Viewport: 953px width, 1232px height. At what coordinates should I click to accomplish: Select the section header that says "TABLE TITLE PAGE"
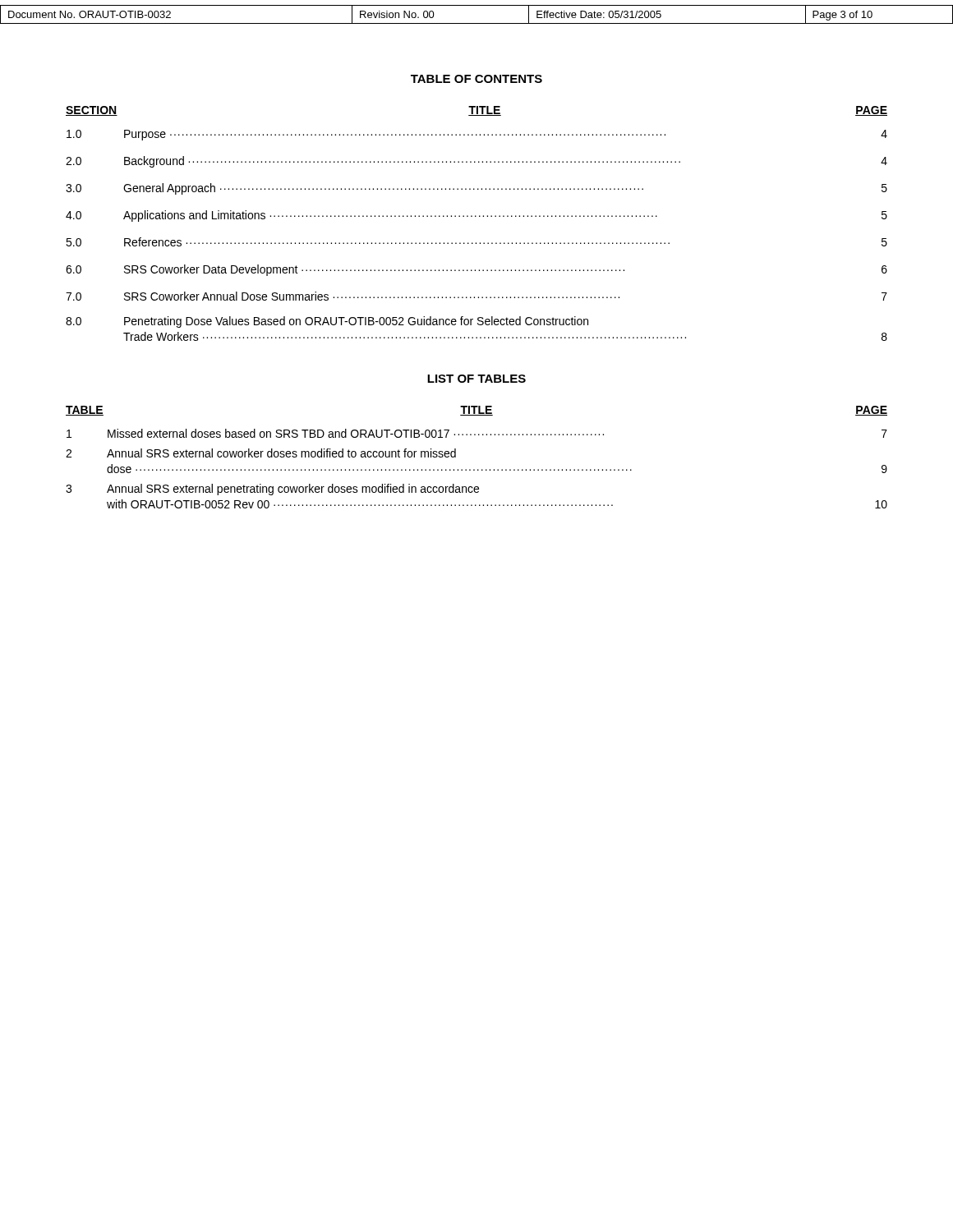476,410
